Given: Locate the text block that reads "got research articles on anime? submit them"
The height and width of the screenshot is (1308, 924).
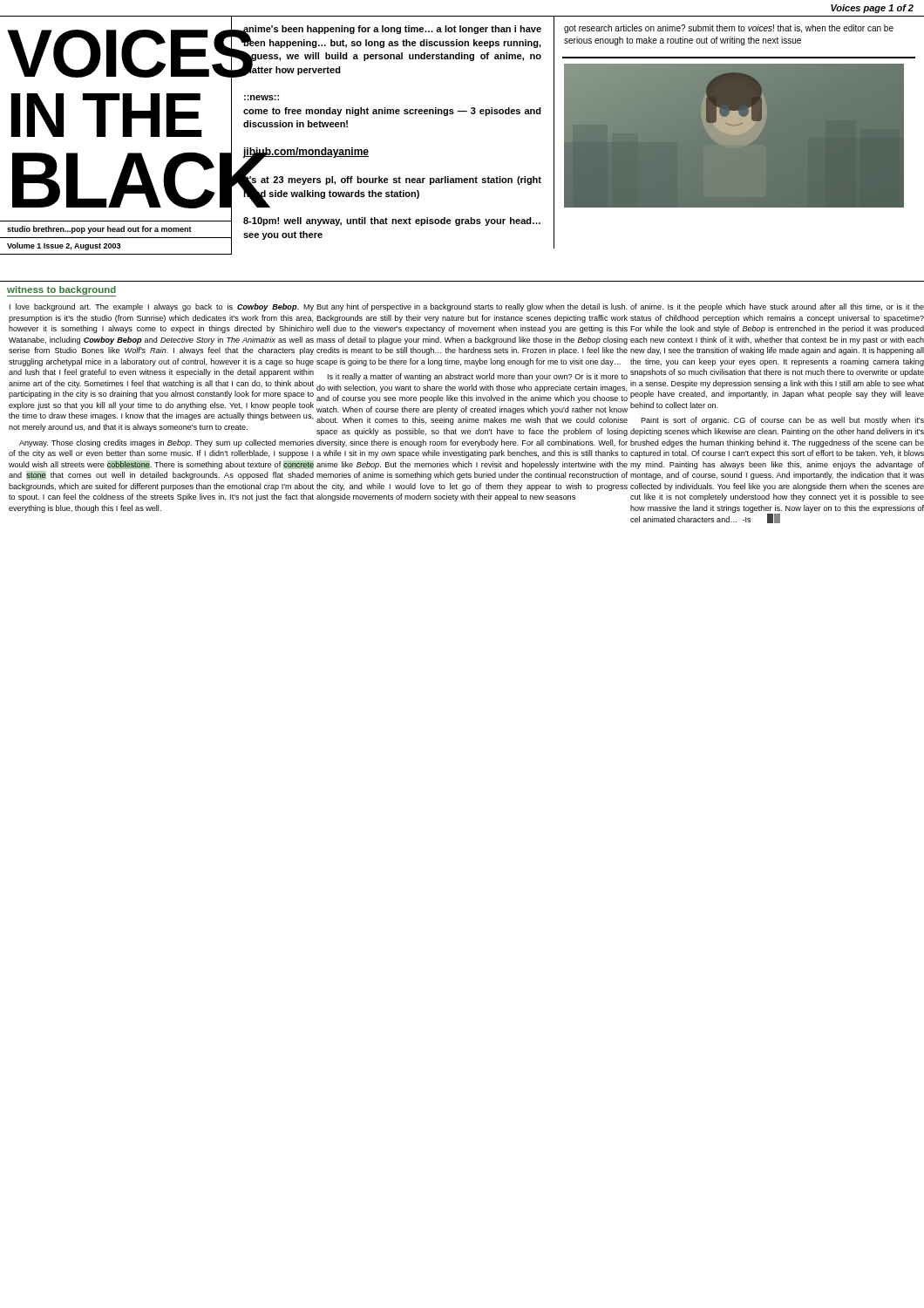Looking at the screenshot, I should coord(729,34).
